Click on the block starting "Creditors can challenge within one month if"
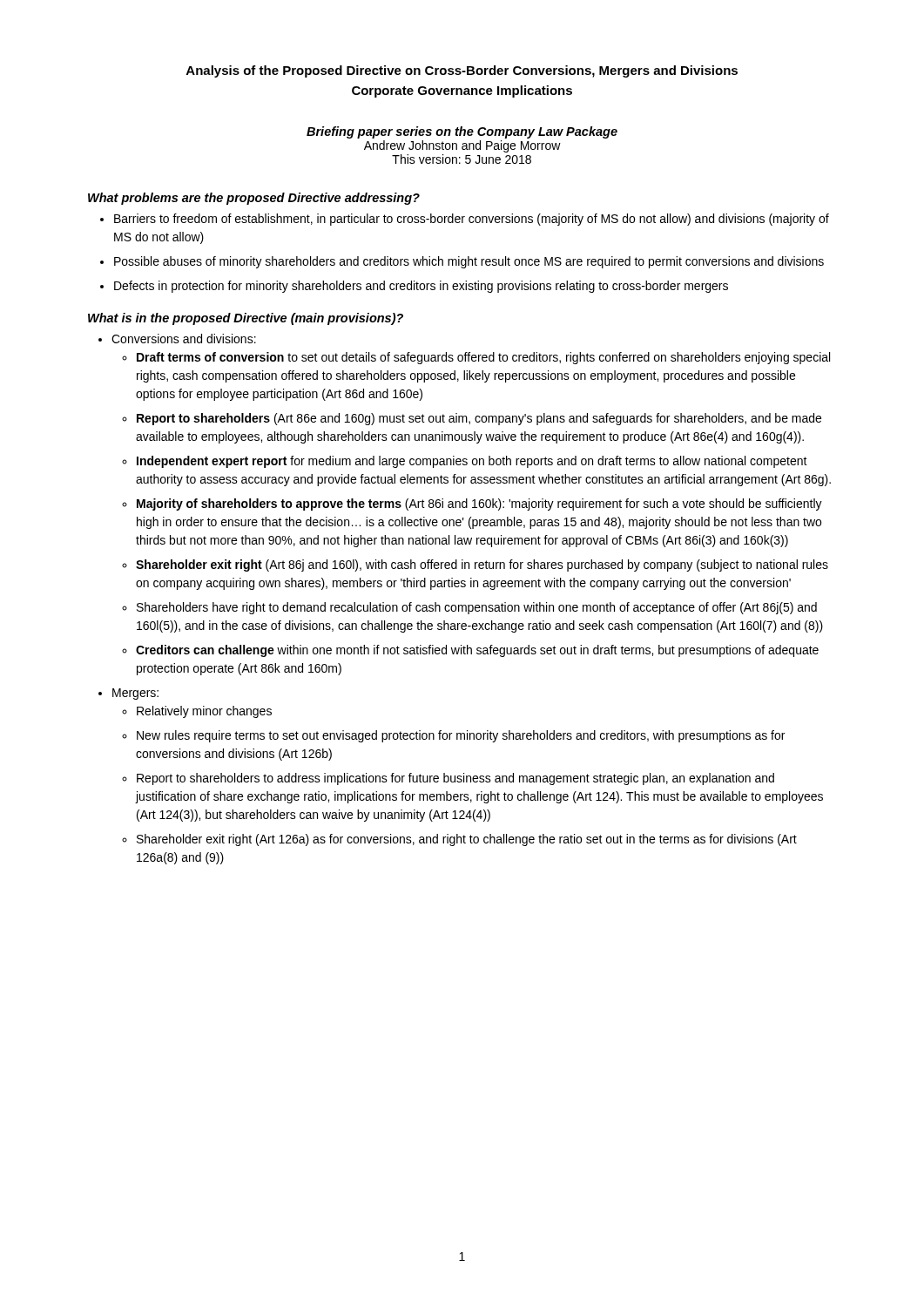 coord(477,659)
